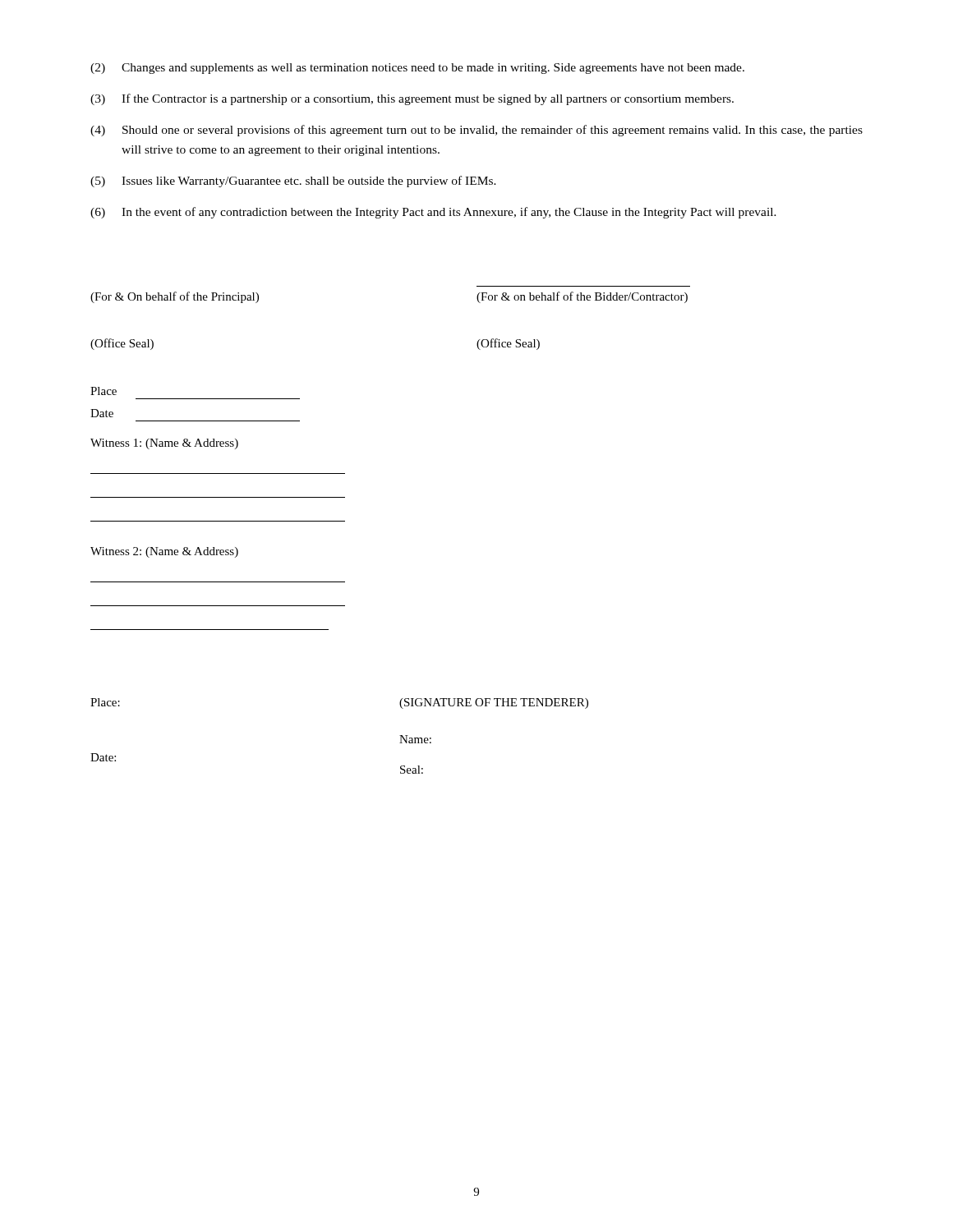Locate the block of text that opens with "Witness 1: (Name"
The width and height of the screenshot is (953, 1232).
coord(164,444)
